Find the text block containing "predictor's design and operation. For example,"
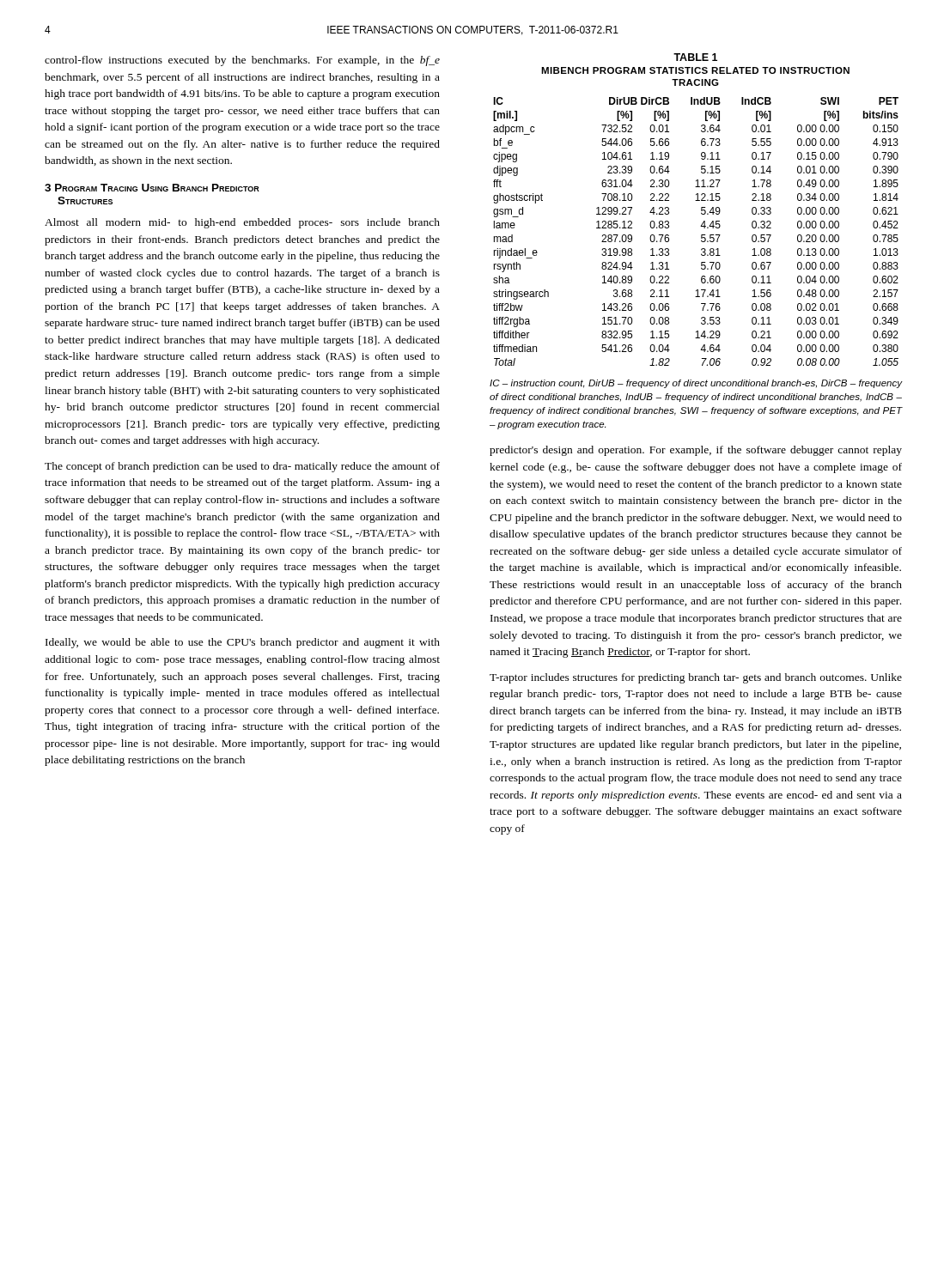Image resolution: width=944 pixels, height=1288 pixels. coord(696,551)
